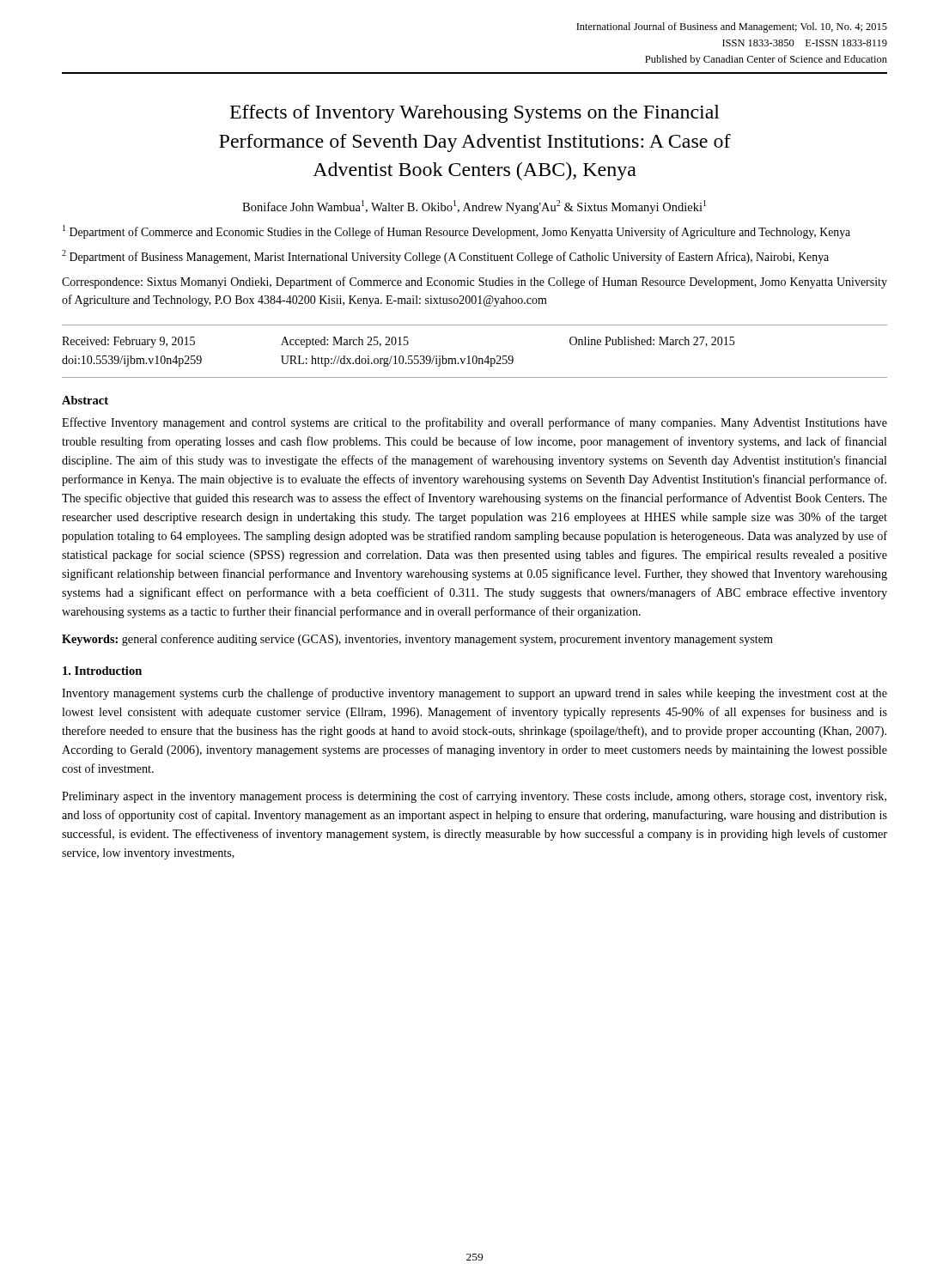This screenshot has width=949, height=1288.
Task: Select the title
Action: point(474,141)
